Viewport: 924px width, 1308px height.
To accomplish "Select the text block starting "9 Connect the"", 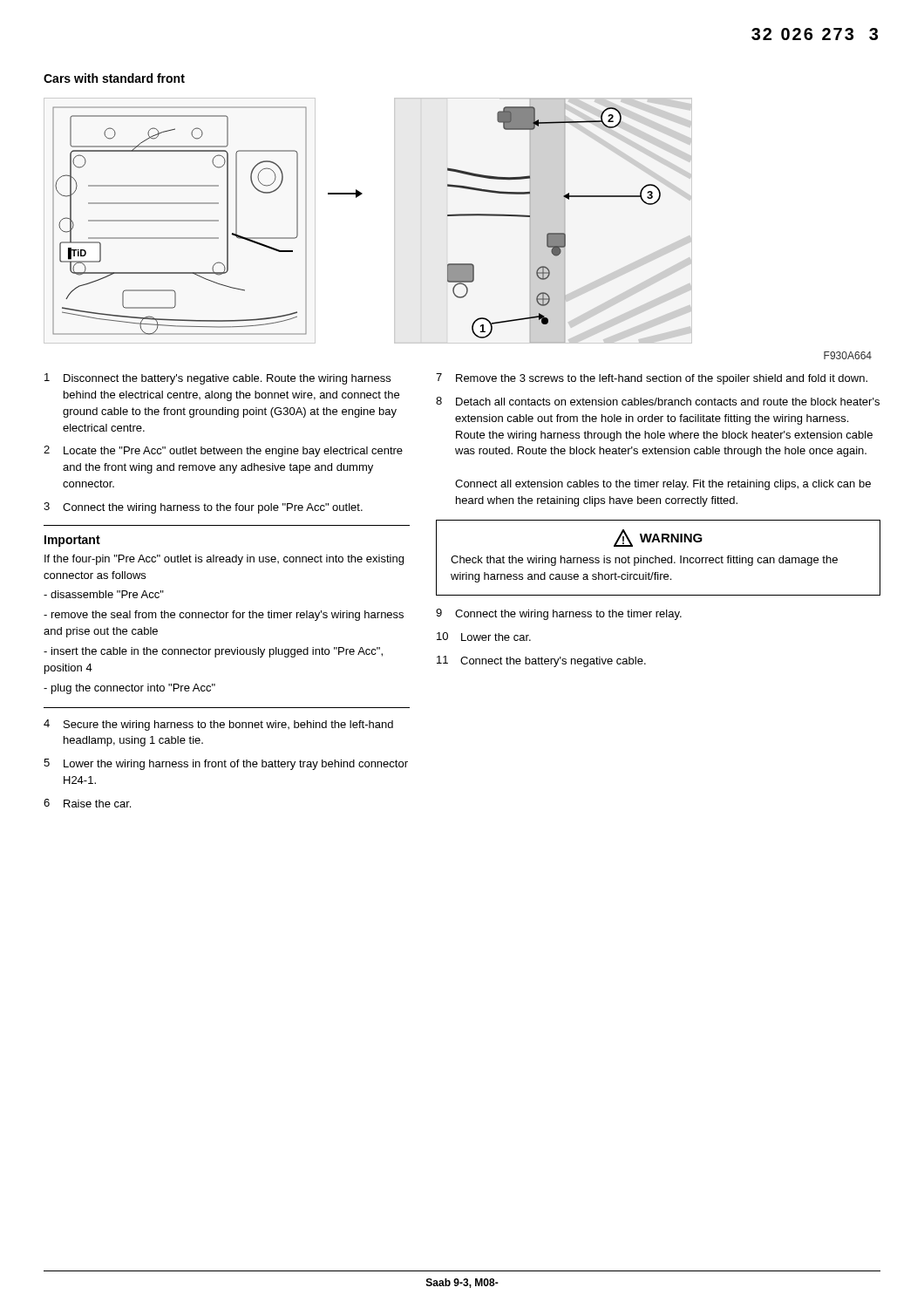I will click(559, 615).
